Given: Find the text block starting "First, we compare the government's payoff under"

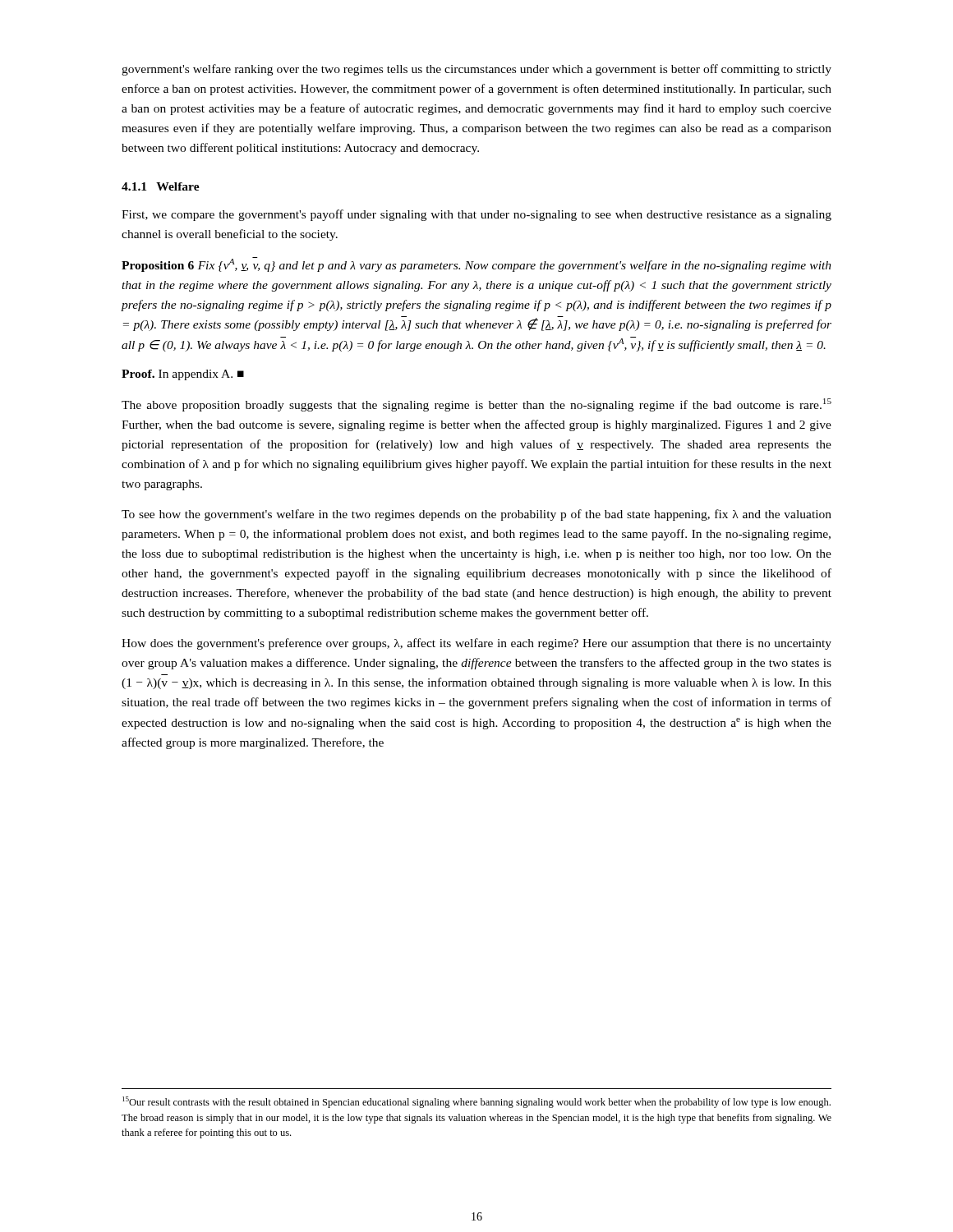Looking at the screenshot, I should (476, 224).
